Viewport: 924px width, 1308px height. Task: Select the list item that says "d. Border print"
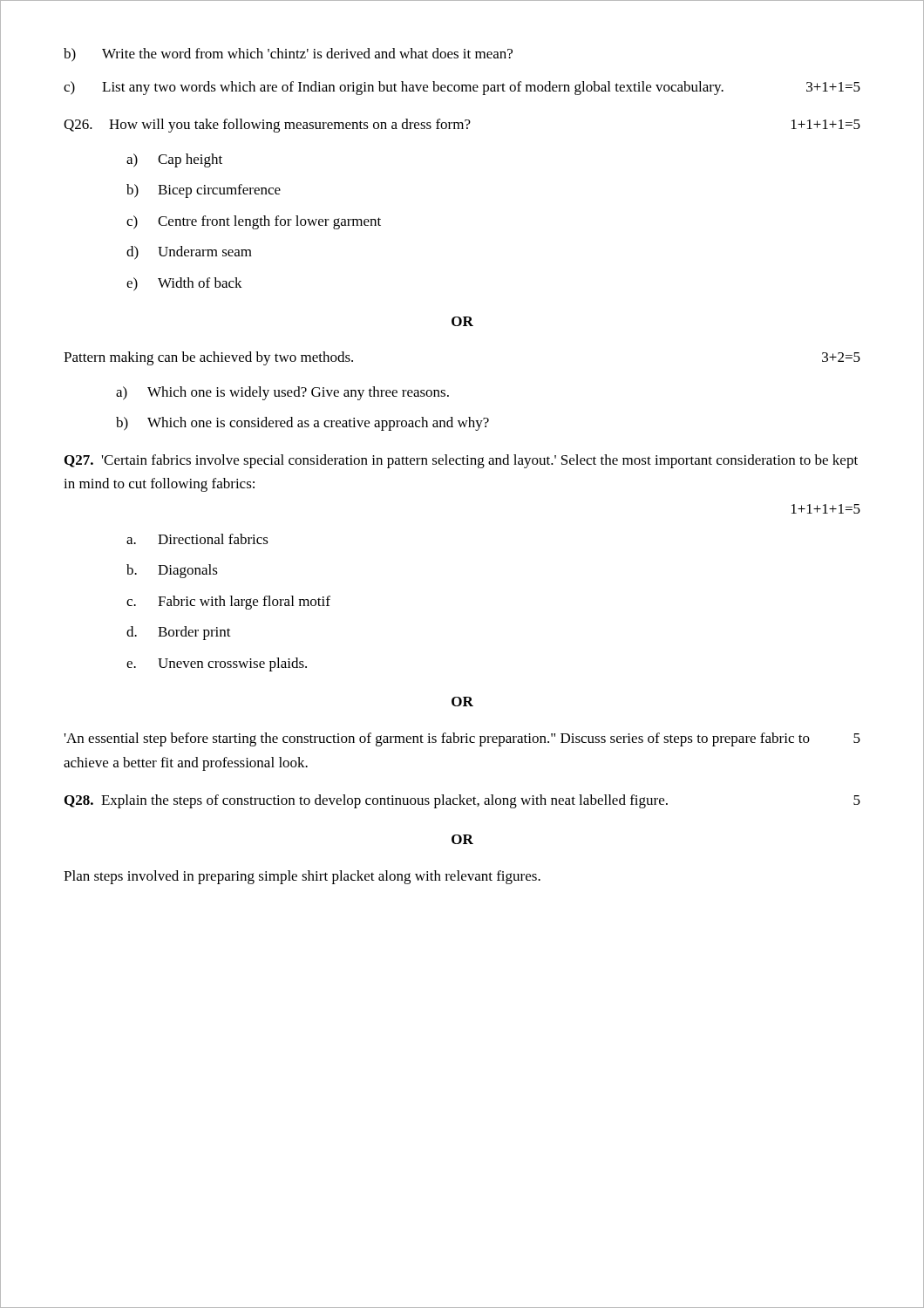(x=179, y=632)
